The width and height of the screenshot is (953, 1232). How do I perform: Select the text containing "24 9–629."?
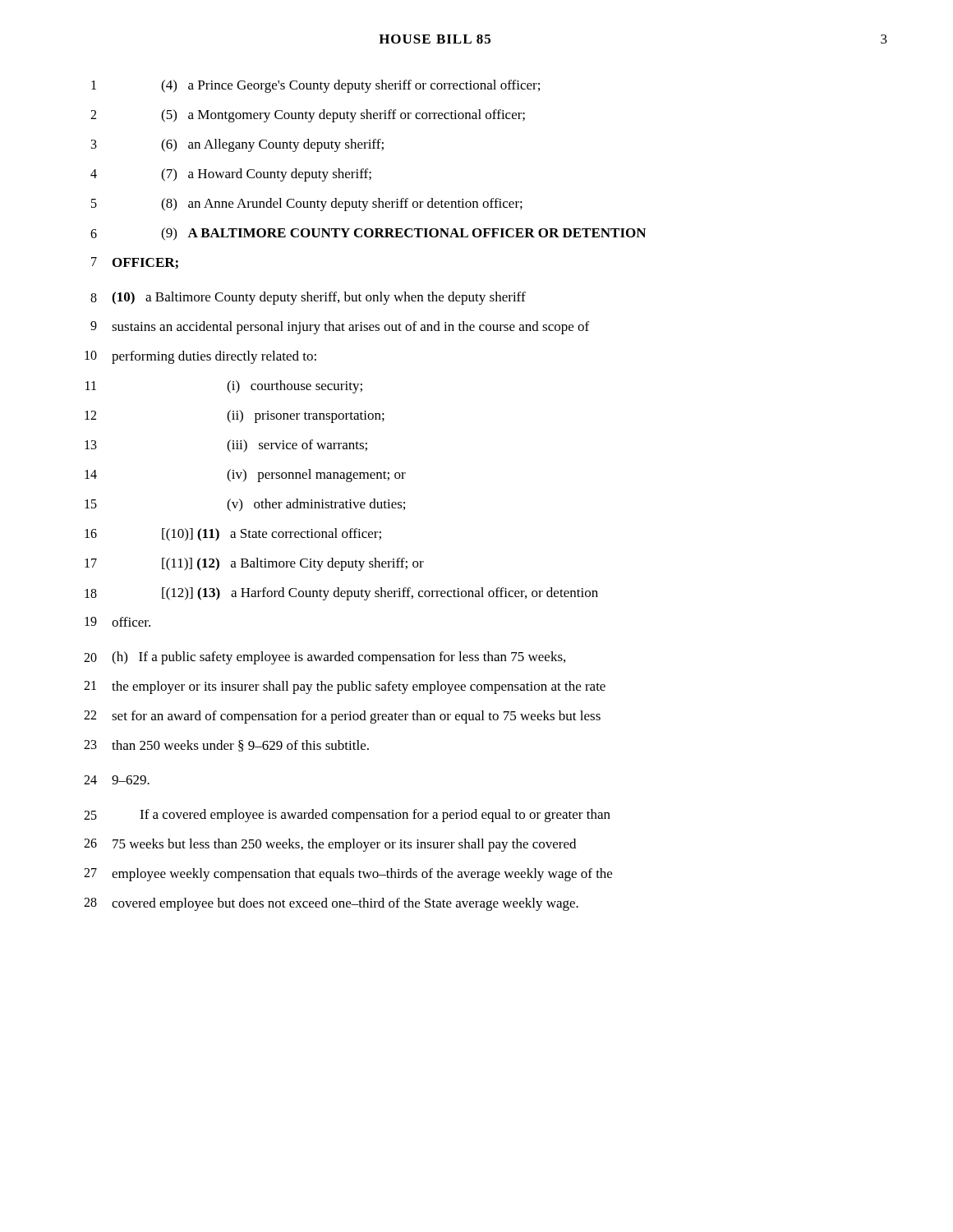(117, 780)
